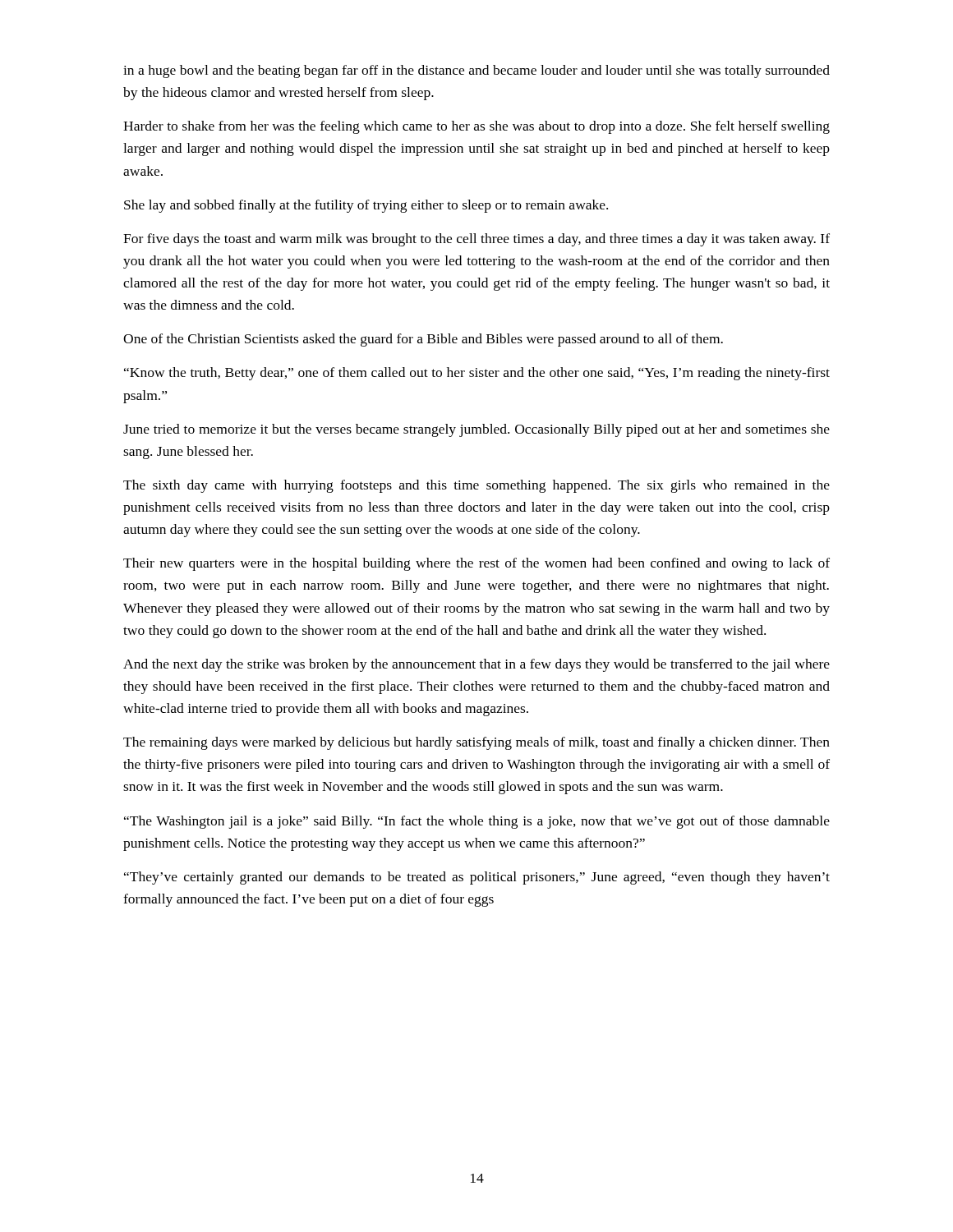This screenshot has width=953, height=1232.
Task: Click the passage that begins "“Know the truth, Betty dear,” one of them"
Action: tap(476, 384)
